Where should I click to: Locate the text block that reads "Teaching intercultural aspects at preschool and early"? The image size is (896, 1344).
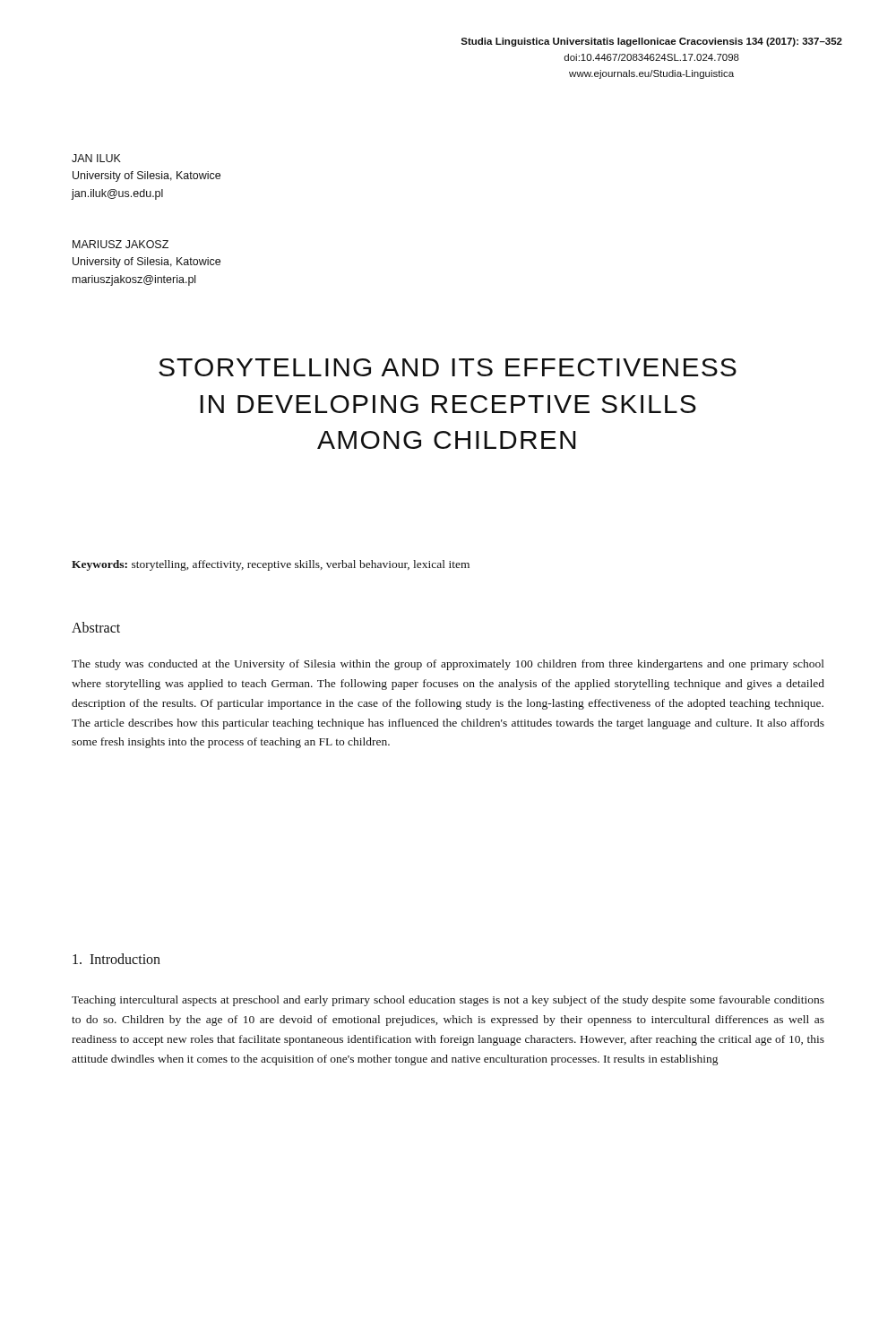tap(448, 1029)
